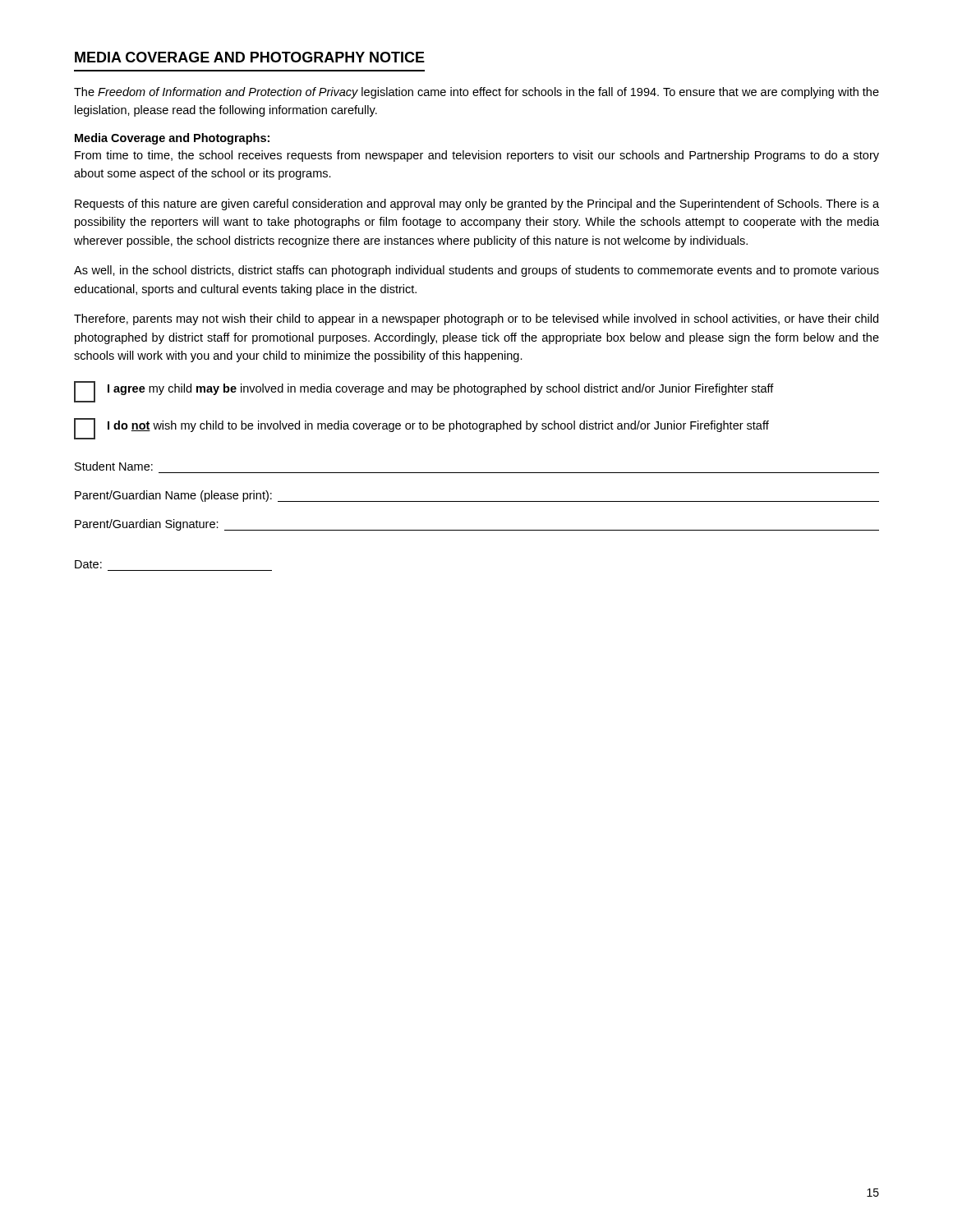Screen dimensions: 1232x953
Task: Locate the text "Media Coverage and Photographs:"
Action: [172, 138]
